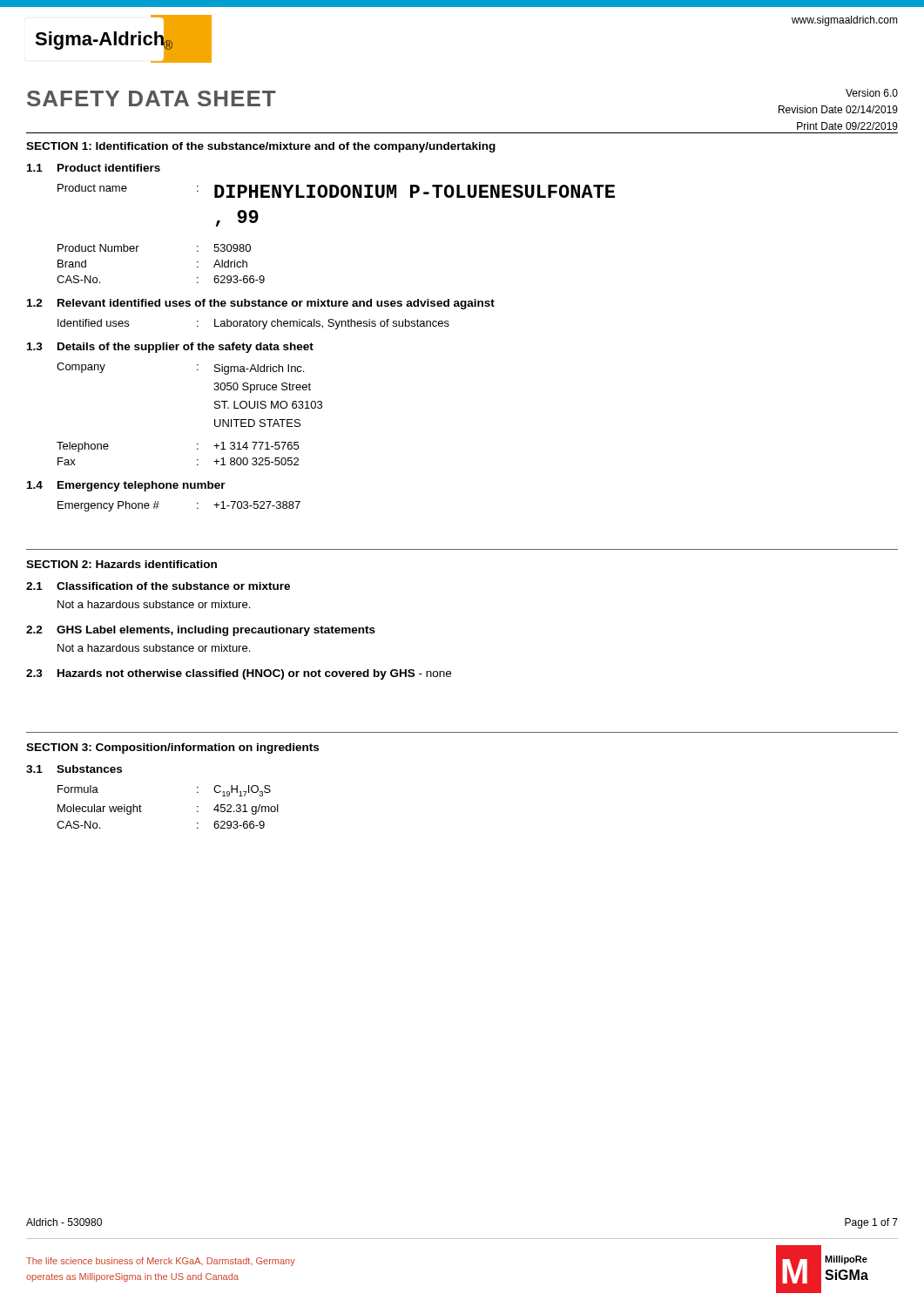Locate the text block containing "2 Relevant identified uses of the substance or"
The image size is (924, 1307).
(260, 303)
